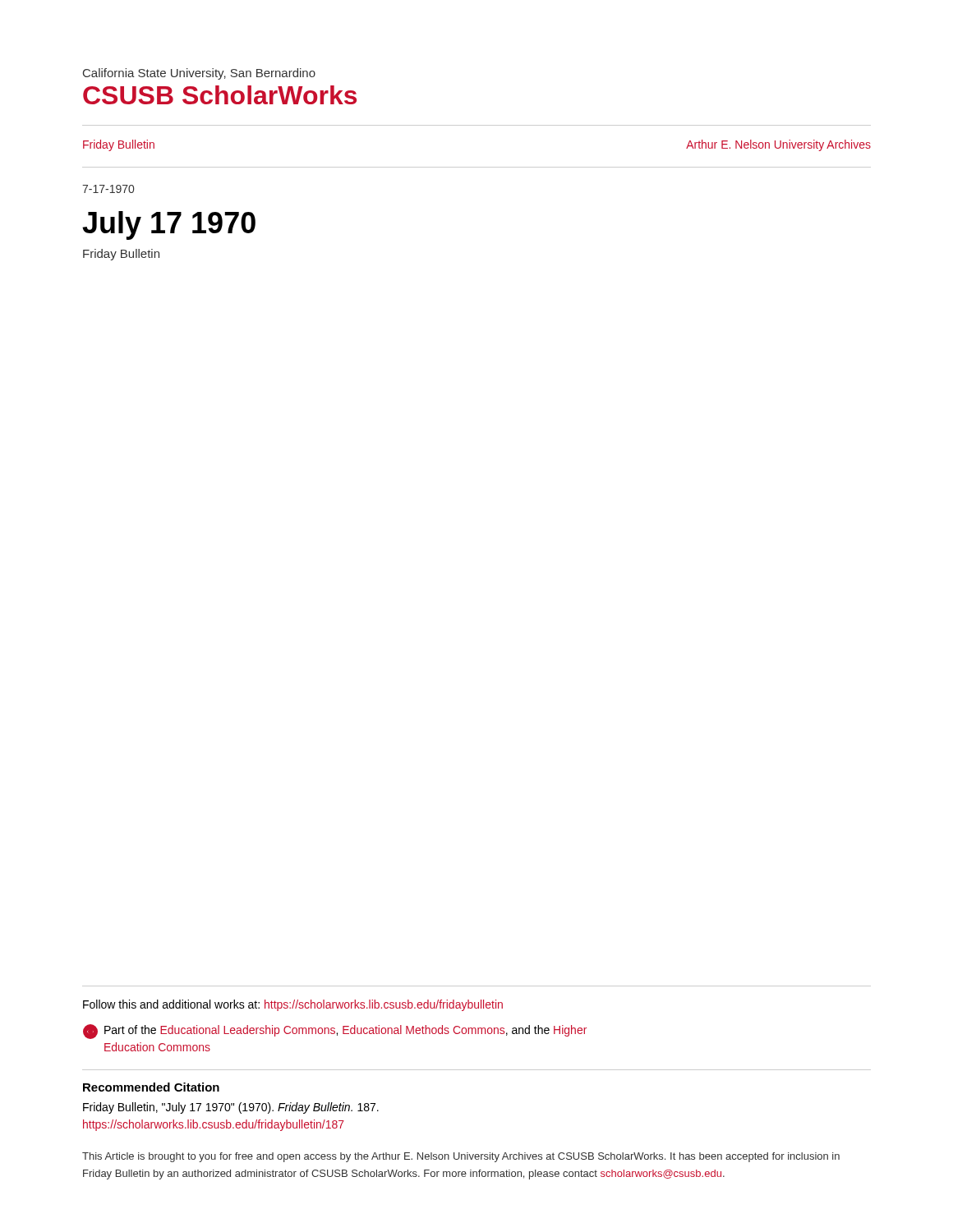
Task: Click on the block starting "Arthur E. Nelson University Archives"
Action: [778, 145]
